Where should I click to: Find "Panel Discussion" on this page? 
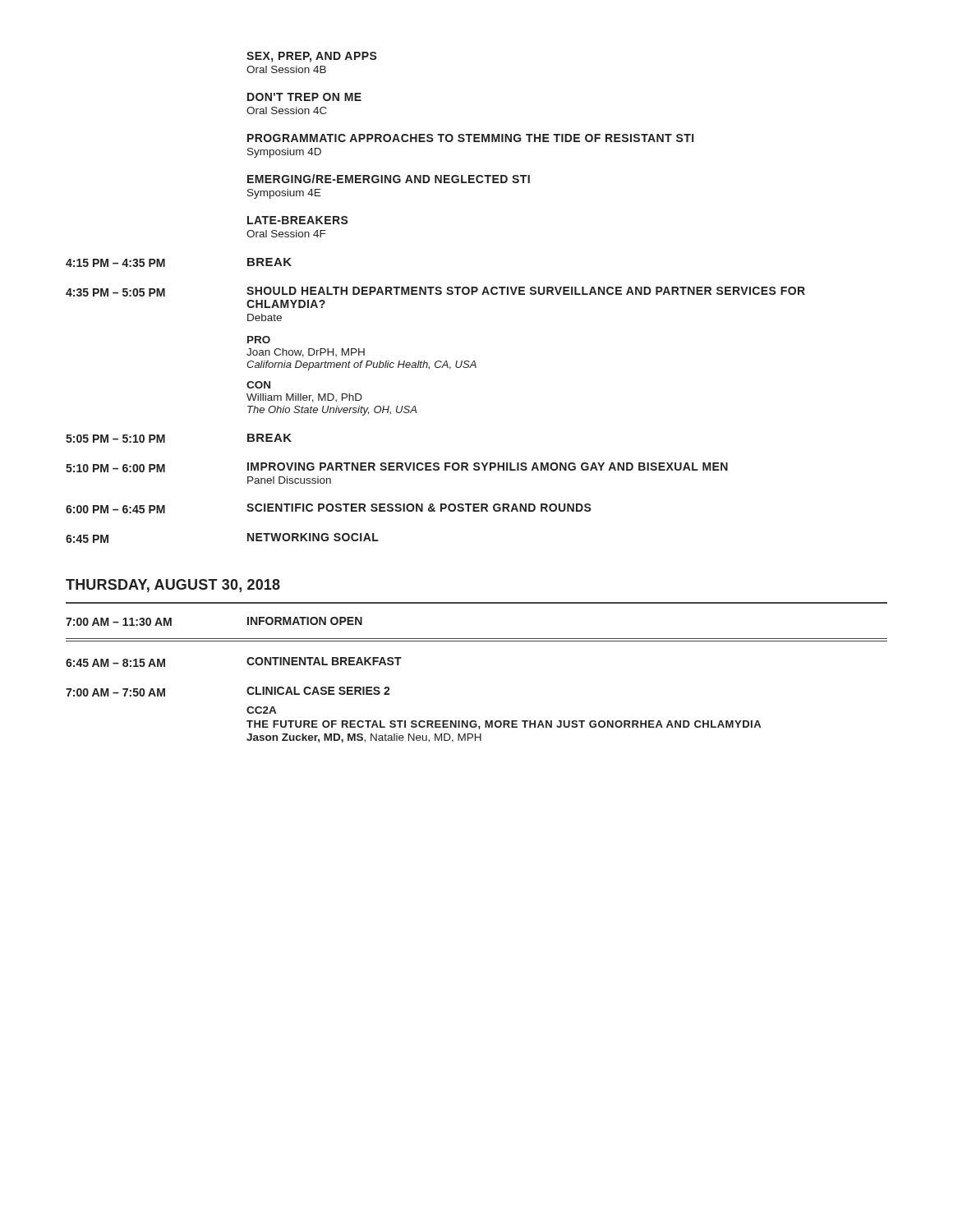(x=289, y=480)
